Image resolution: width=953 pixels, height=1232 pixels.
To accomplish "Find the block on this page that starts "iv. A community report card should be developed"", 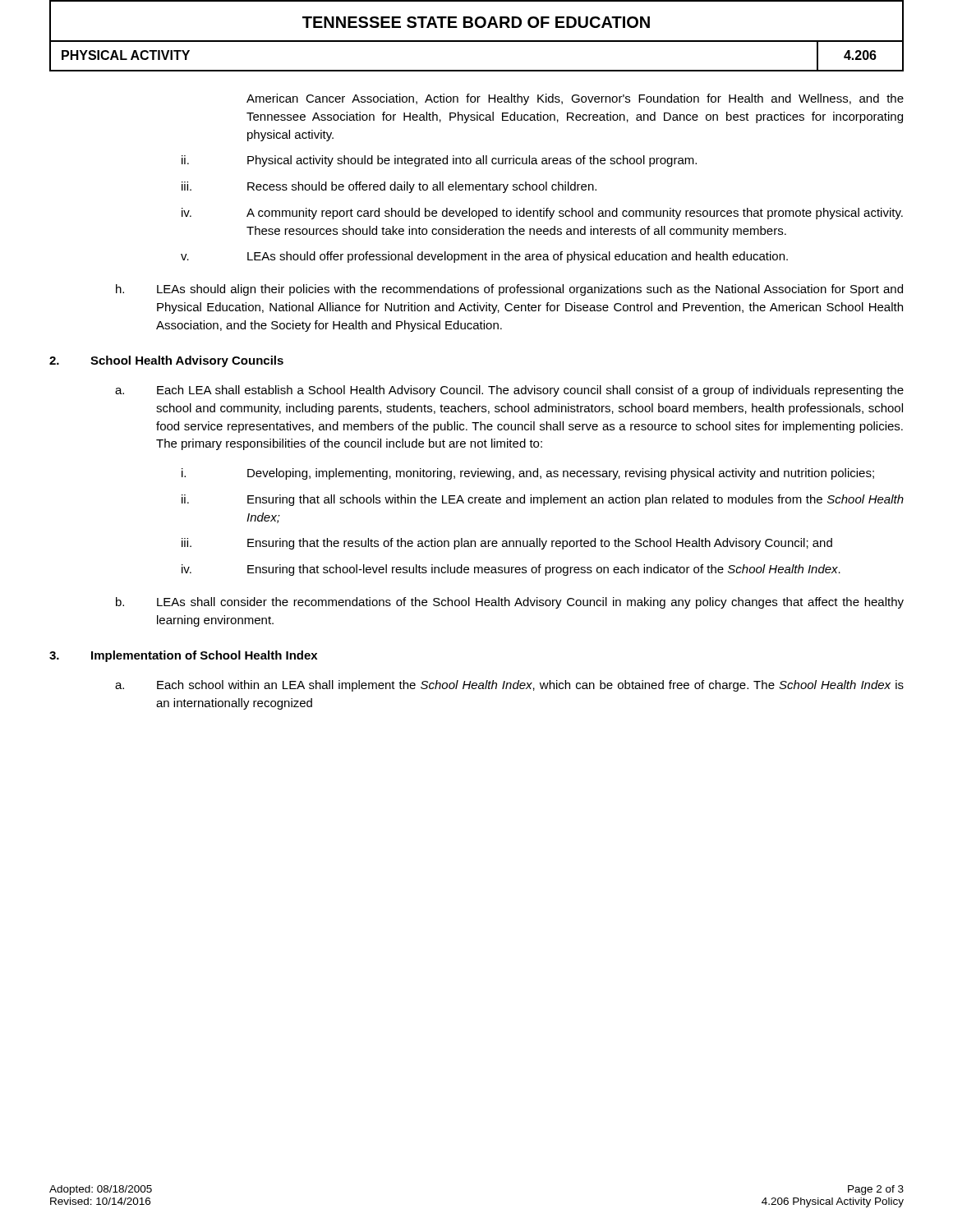I will point(542,221).
